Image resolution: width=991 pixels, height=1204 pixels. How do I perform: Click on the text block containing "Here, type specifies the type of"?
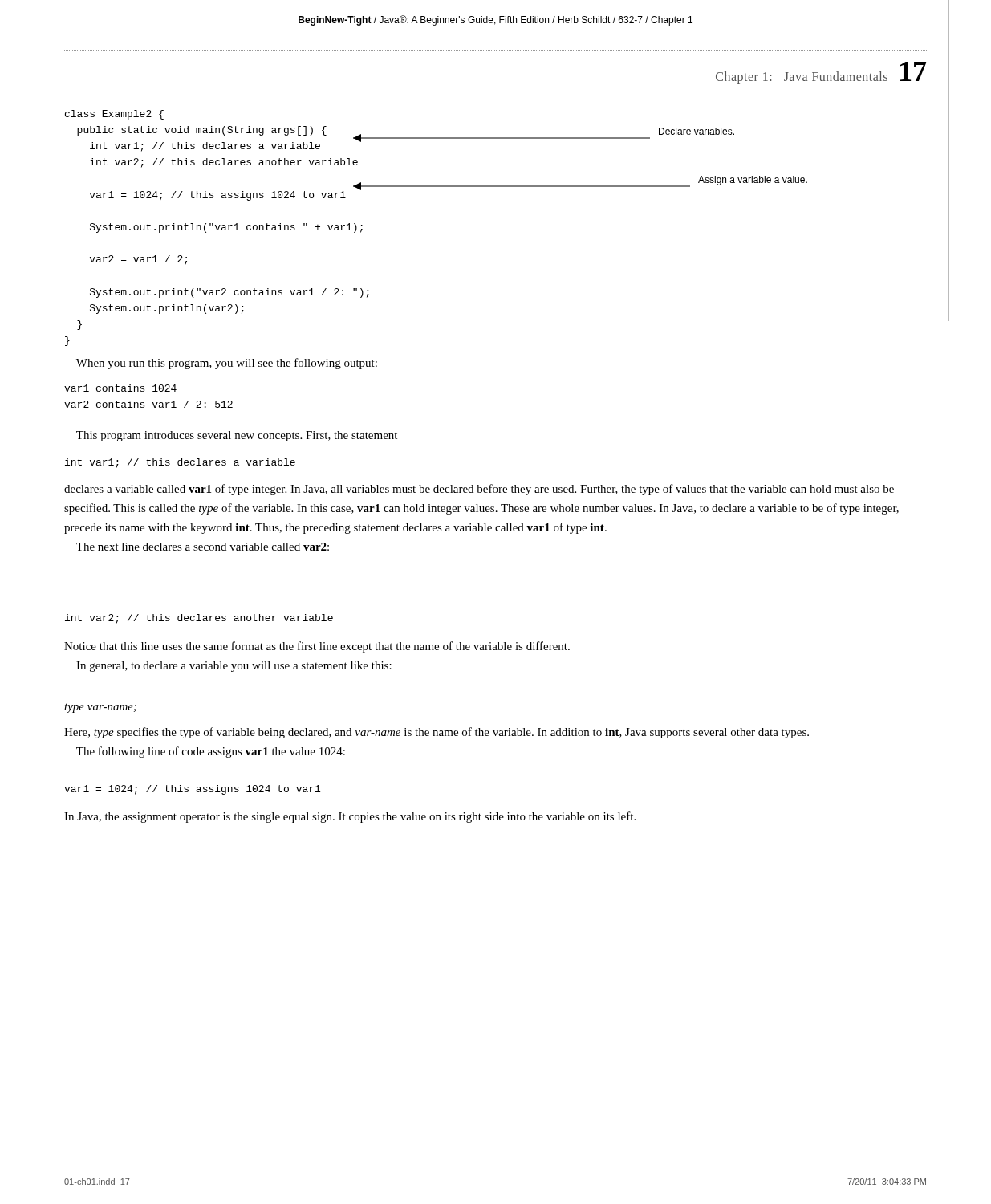tap(437, 742)
